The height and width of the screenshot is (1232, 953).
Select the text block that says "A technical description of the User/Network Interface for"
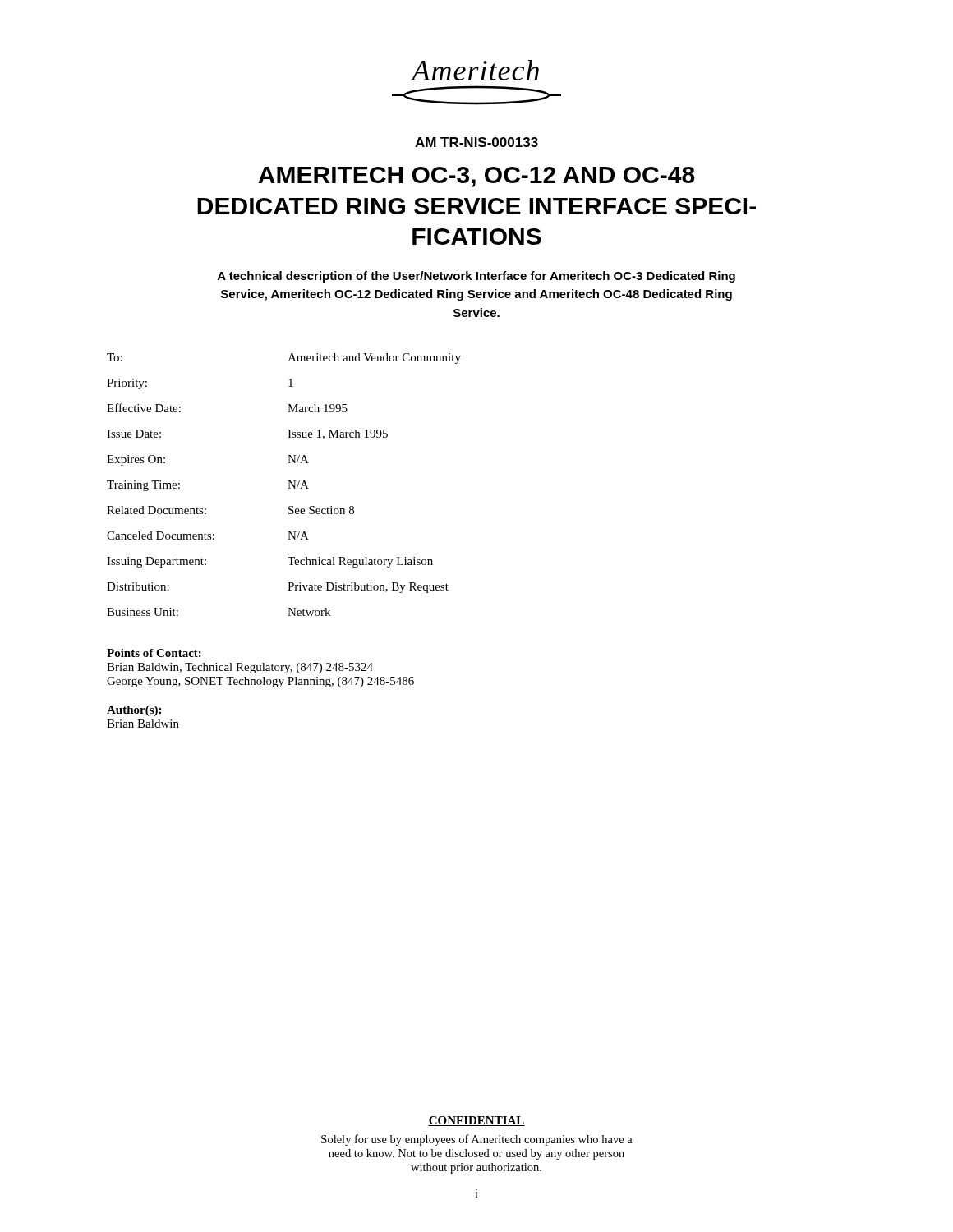tap(476, 294)
